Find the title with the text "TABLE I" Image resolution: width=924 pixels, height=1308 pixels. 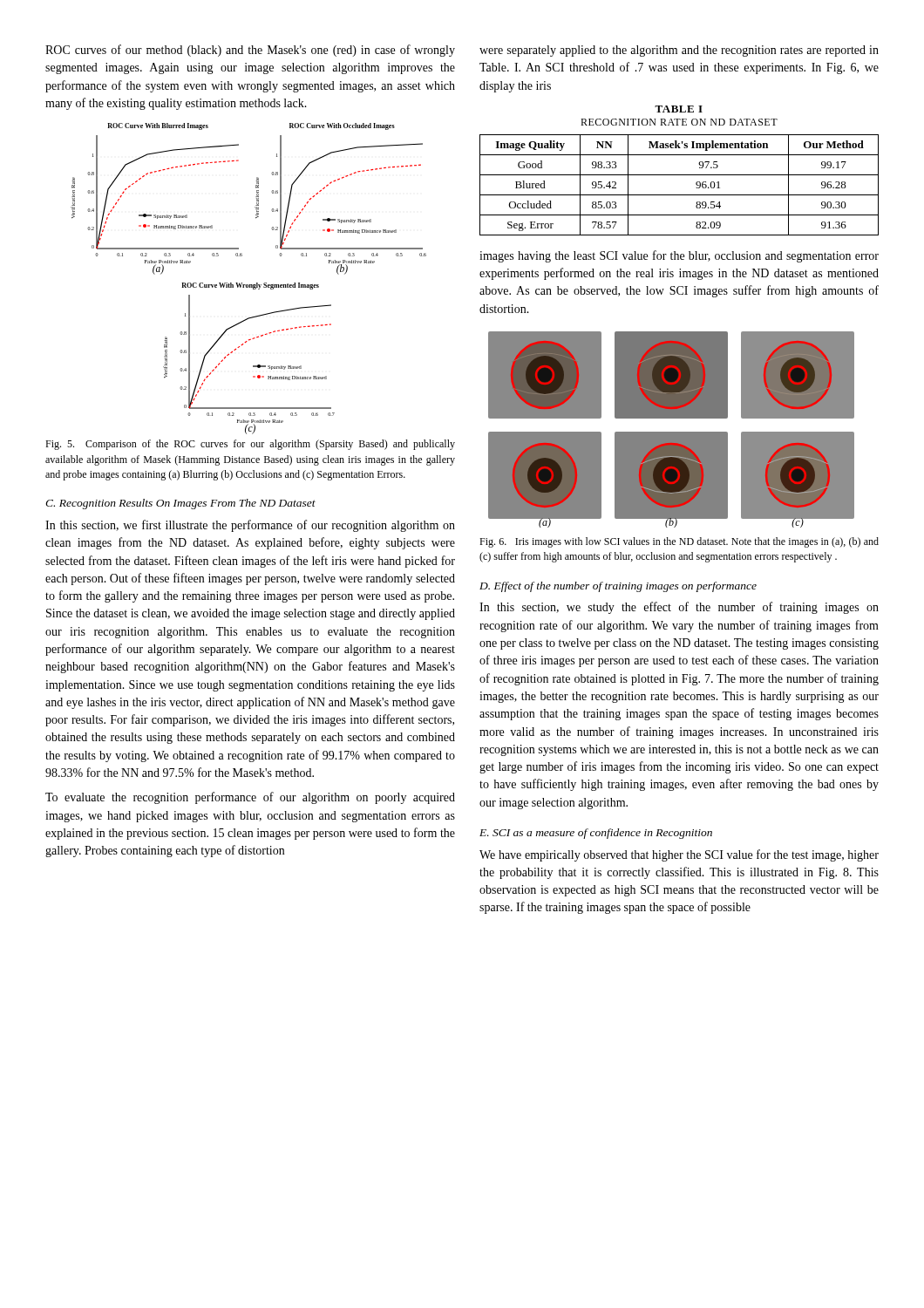coord(679,108)
